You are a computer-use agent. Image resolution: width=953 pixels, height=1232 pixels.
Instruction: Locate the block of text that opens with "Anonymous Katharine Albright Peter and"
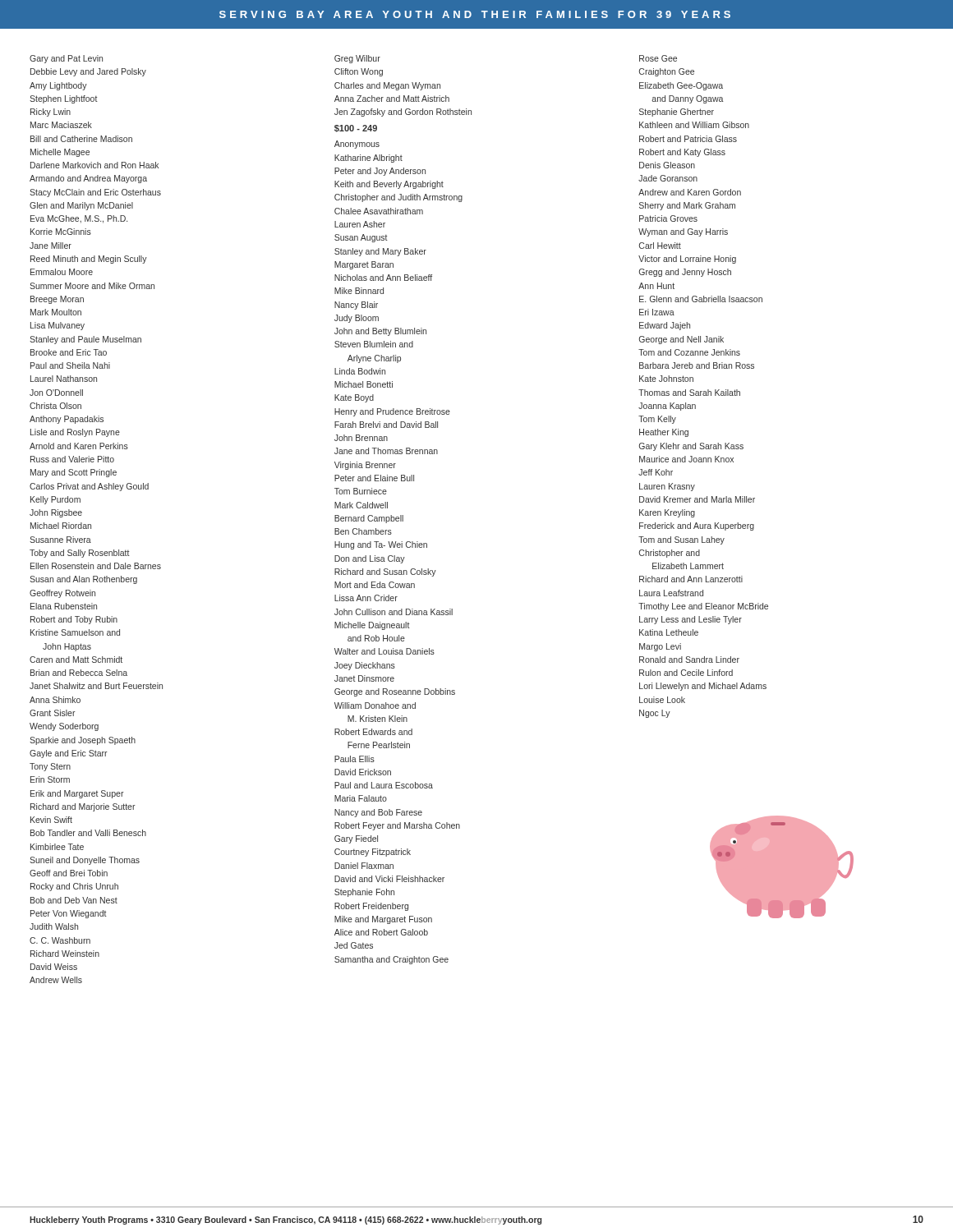pos(398,552)
